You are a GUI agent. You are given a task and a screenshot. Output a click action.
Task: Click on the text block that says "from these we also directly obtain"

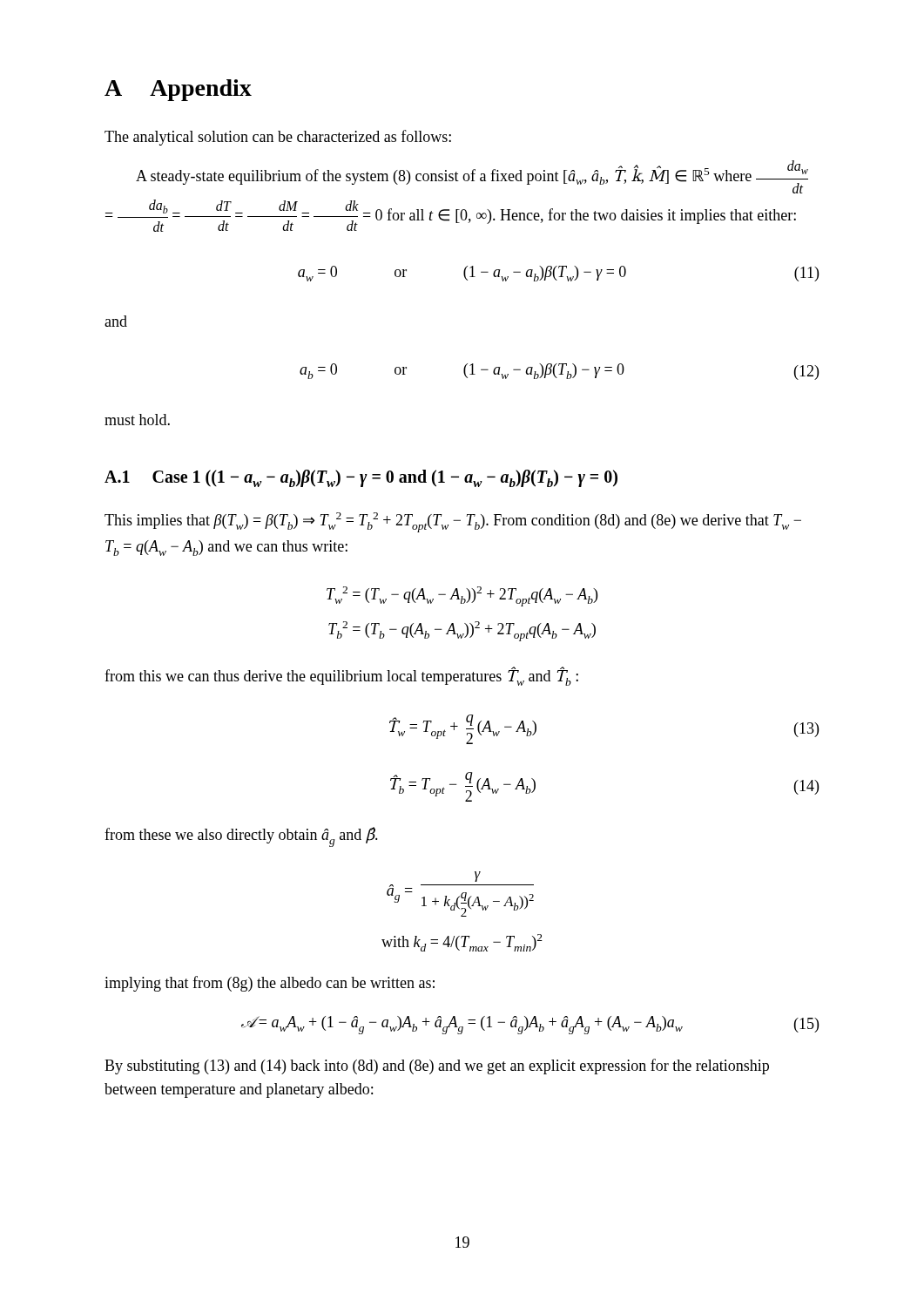[x=241, y=837]
